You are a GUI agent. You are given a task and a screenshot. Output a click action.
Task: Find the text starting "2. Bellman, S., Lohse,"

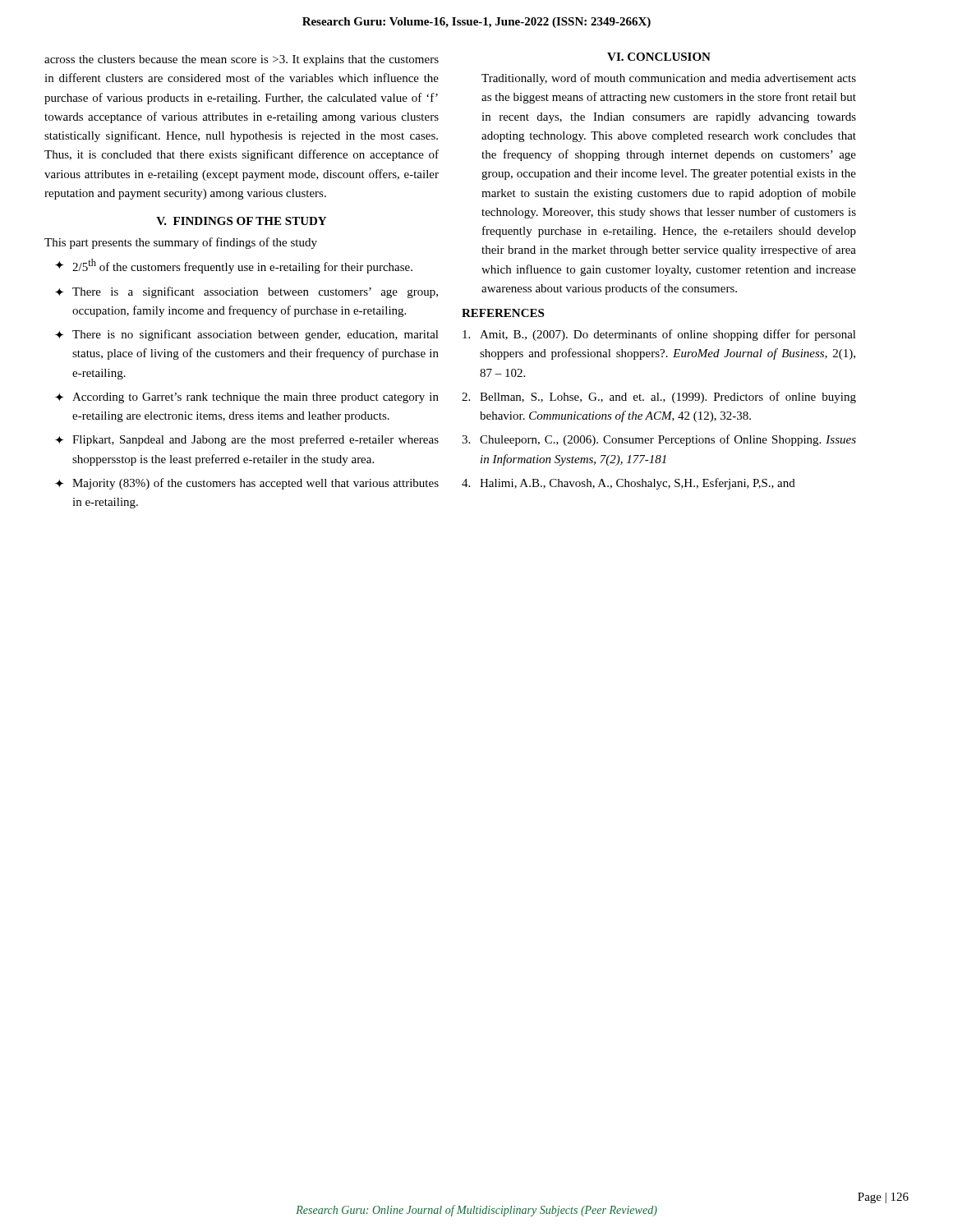pyautogui.click(x=659, y=407)
